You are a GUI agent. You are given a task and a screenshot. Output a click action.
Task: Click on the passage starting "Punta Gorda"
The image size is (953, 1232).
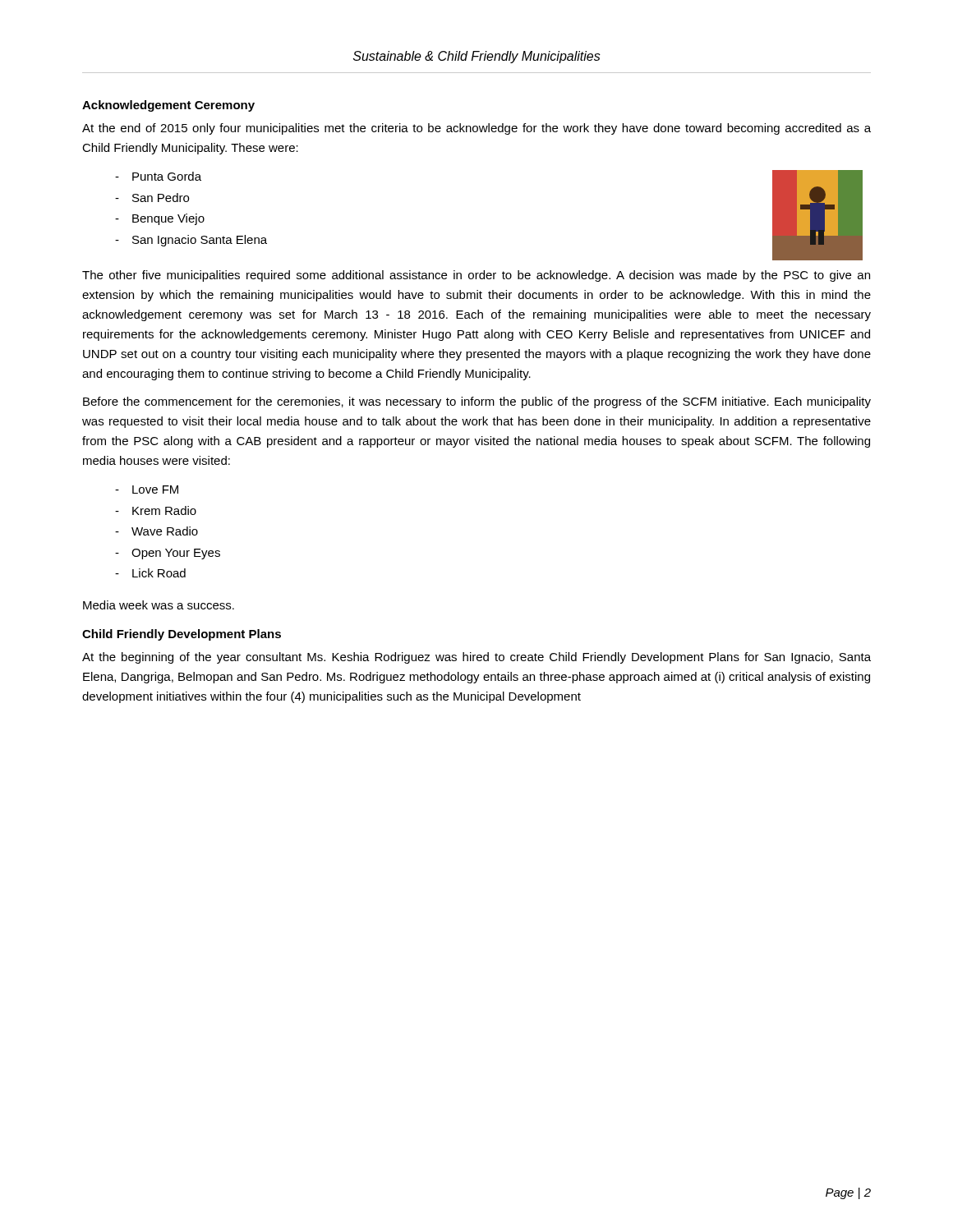click(x=166, y=176)
